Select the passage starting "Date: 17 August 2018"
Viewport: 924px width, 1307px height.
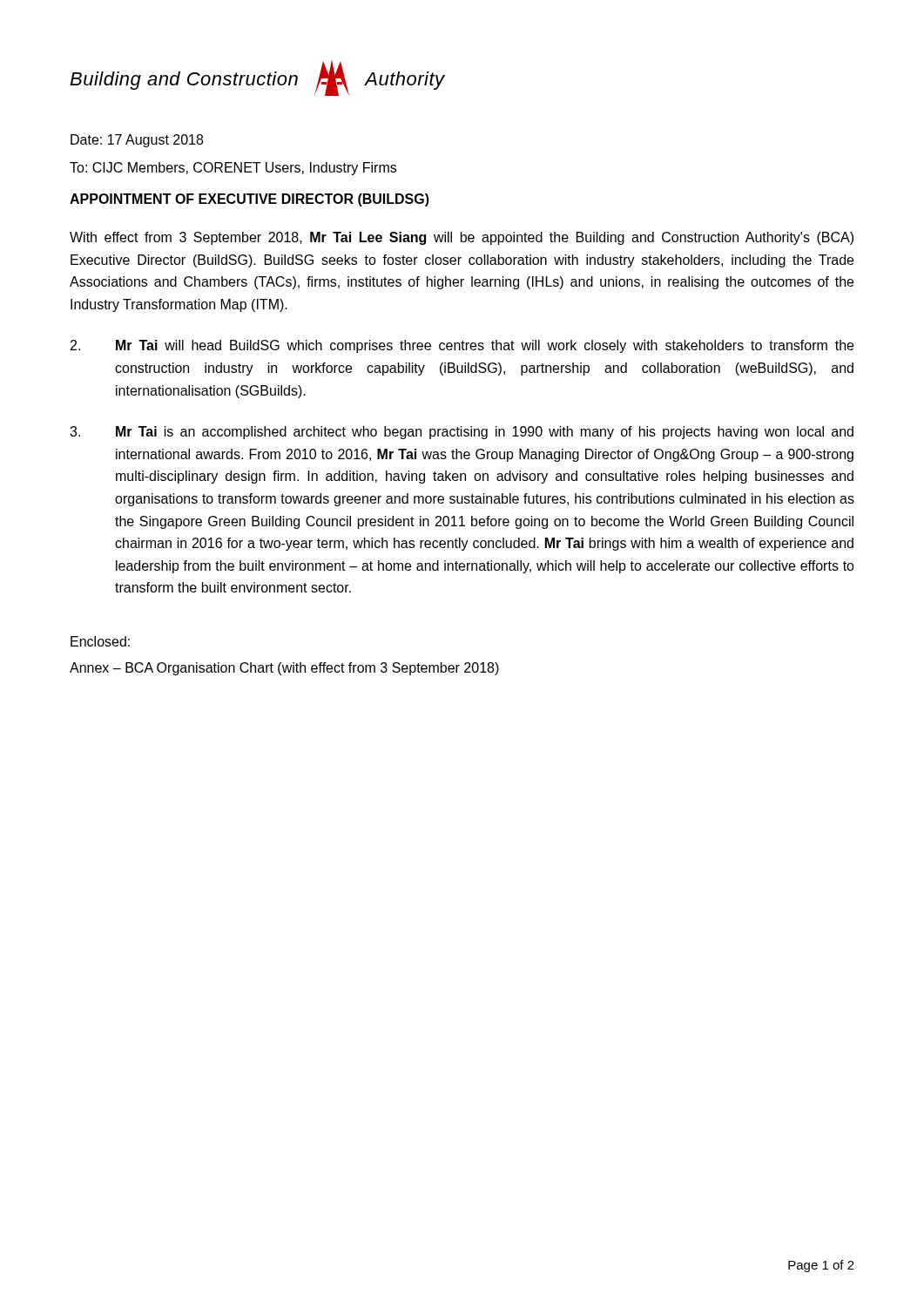137,140
